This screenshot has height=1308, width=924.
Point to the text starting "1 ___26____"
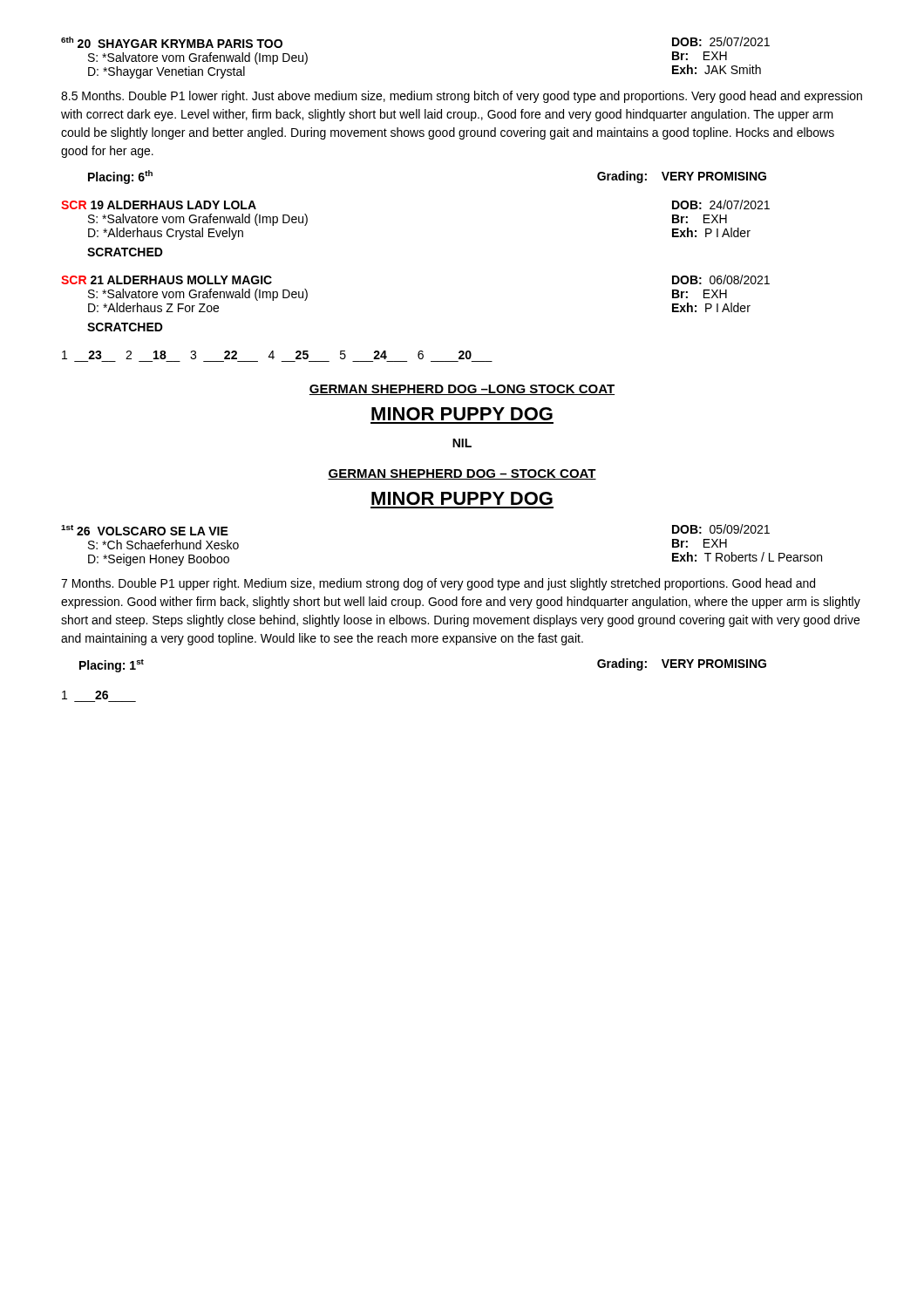[98, 695]
